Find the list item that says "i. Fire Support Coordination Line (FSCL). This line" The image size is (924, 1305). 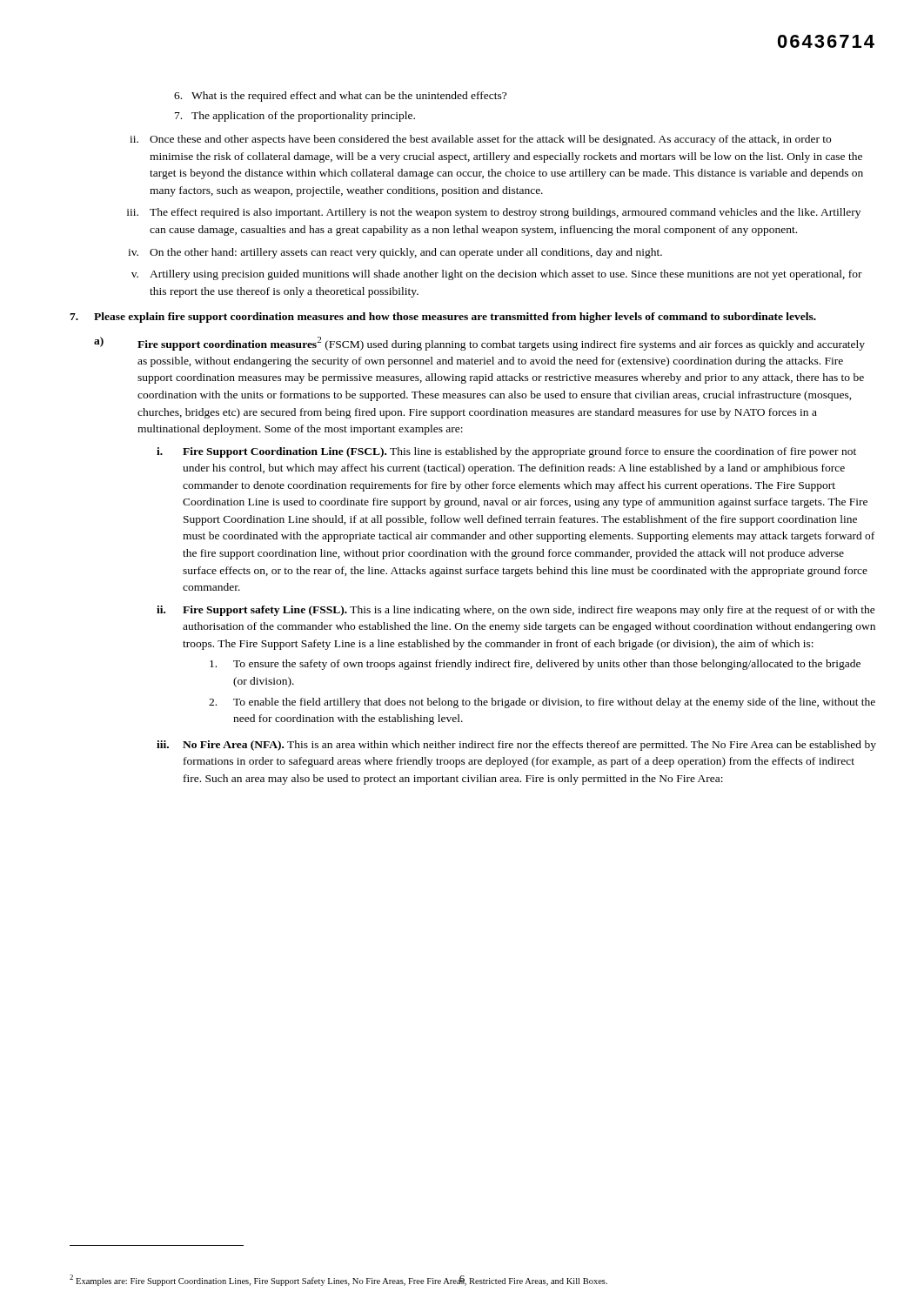516,519
